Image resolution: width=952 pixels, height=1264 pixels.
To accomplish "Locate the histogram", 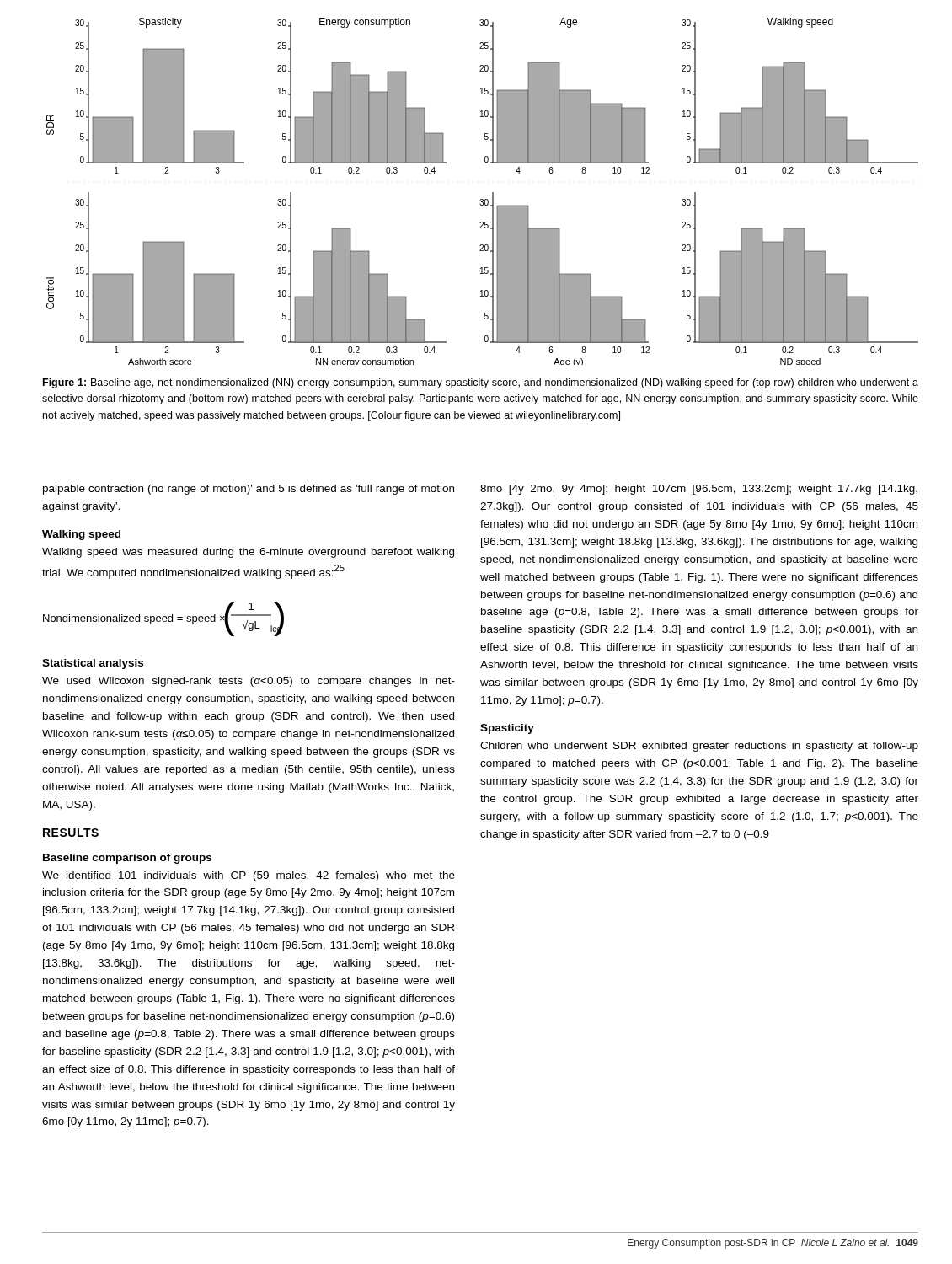I will pos(480,190).
